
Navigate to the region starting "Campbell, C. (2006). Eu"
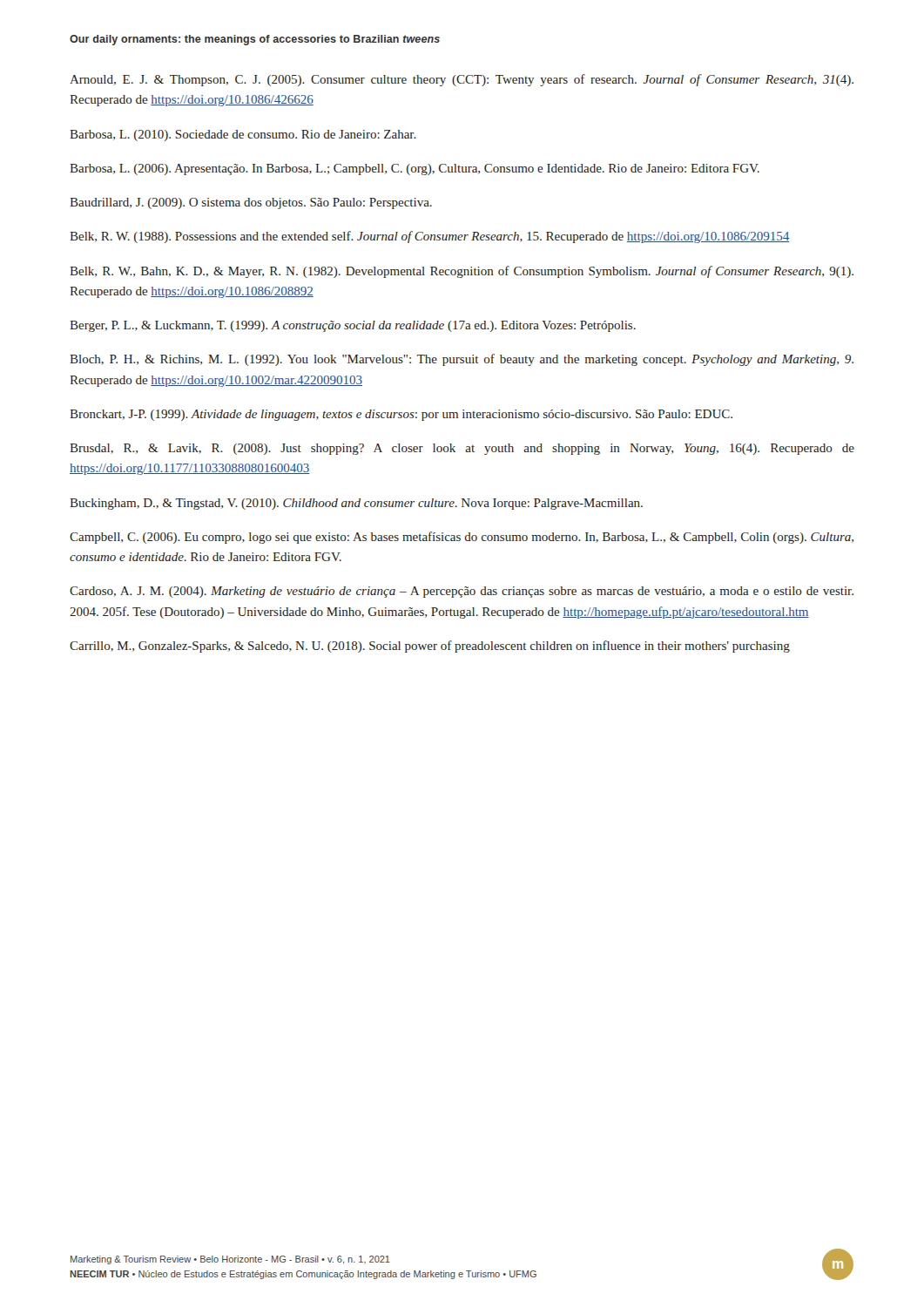[x=462, y=547]
